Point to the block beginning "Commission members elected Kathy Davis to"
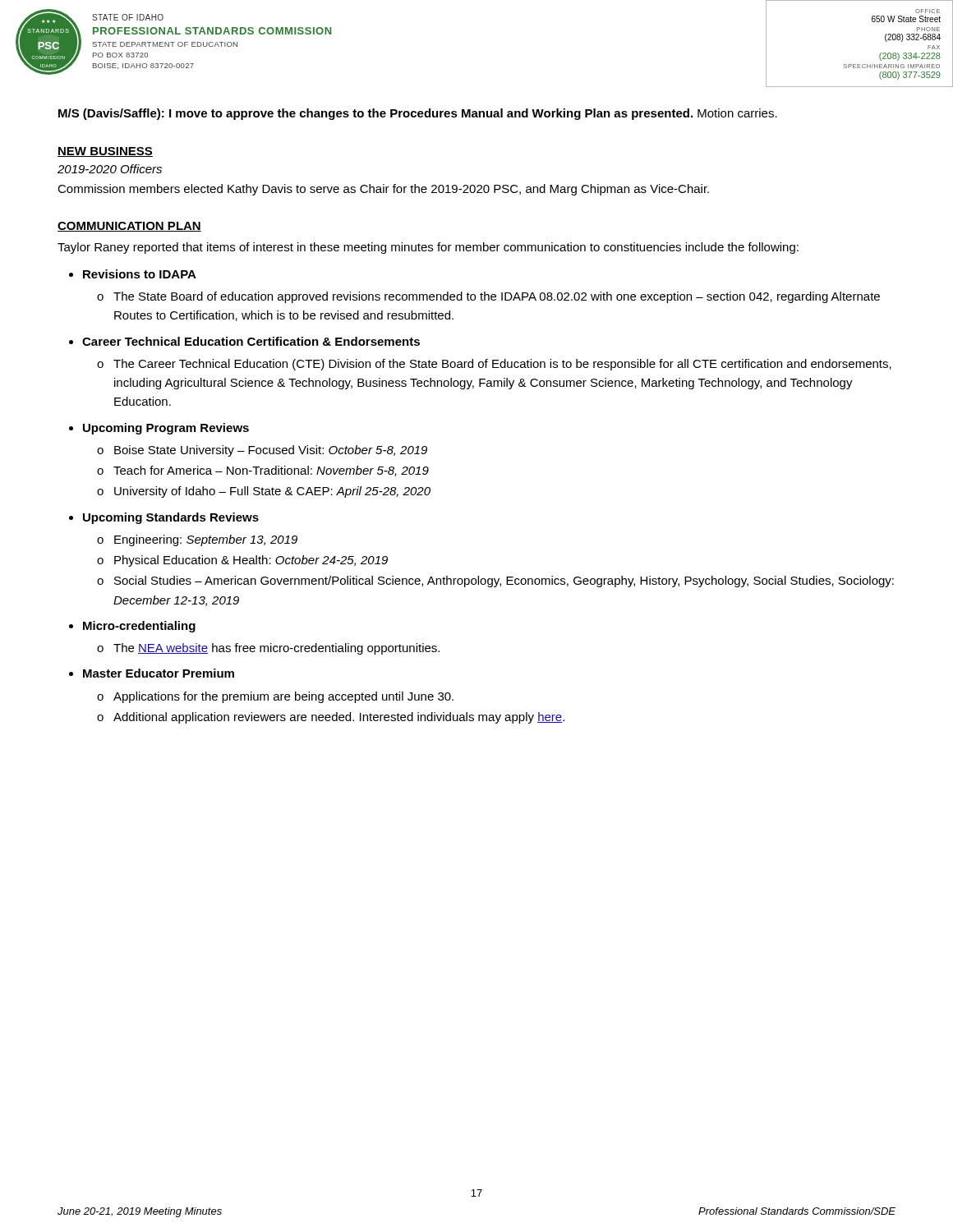The width and height of the screenshot is (953, 1232). coord(384,189)
